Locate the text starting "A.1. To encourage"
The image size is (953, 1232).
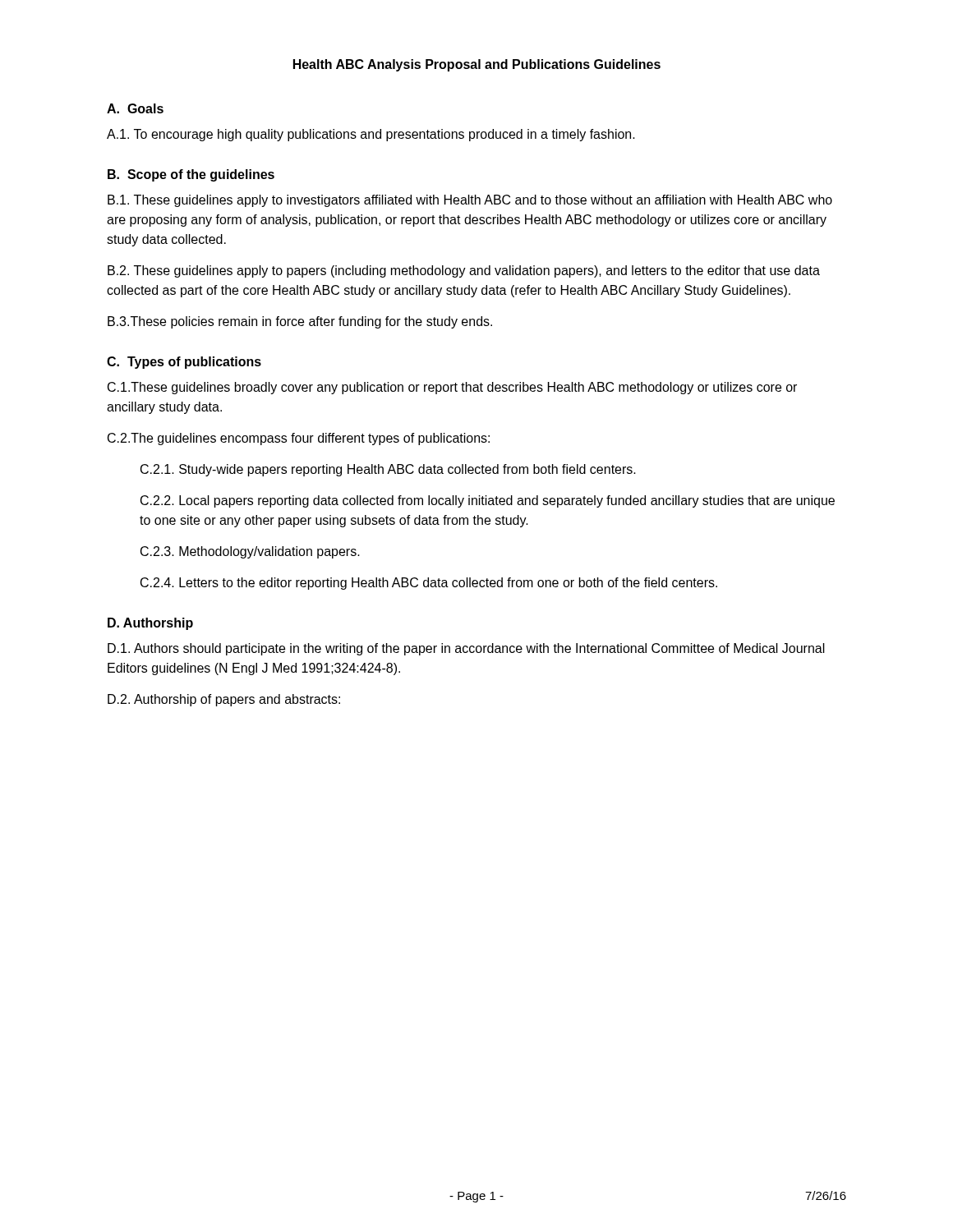tap(371, 134)
